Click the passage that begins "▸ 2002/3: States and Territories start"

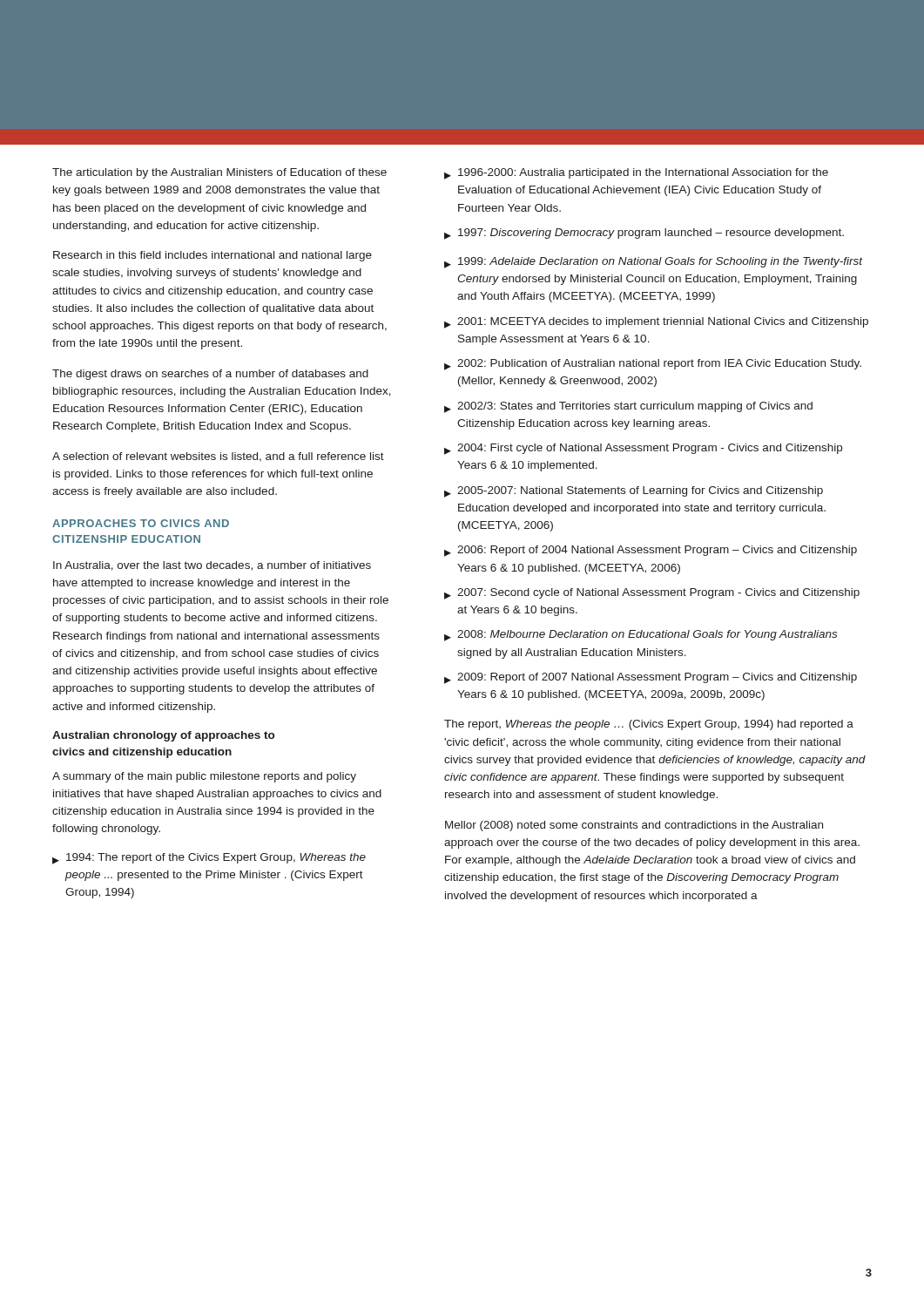coord(658,415)
